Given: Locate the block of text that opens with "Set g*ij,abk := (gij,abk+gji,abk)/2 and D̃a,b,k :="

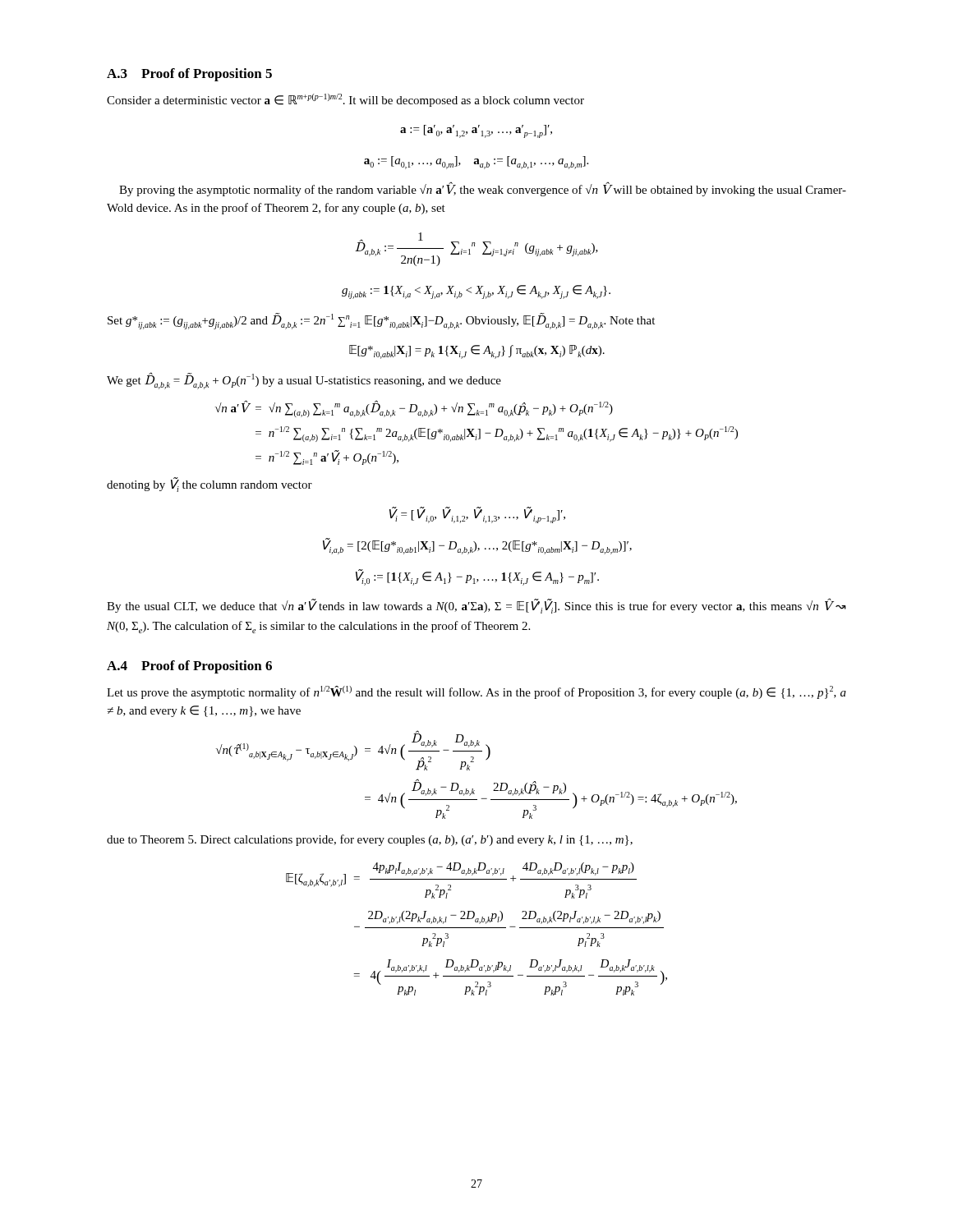Looking at the screenshot, I should (x=381, y=320).
